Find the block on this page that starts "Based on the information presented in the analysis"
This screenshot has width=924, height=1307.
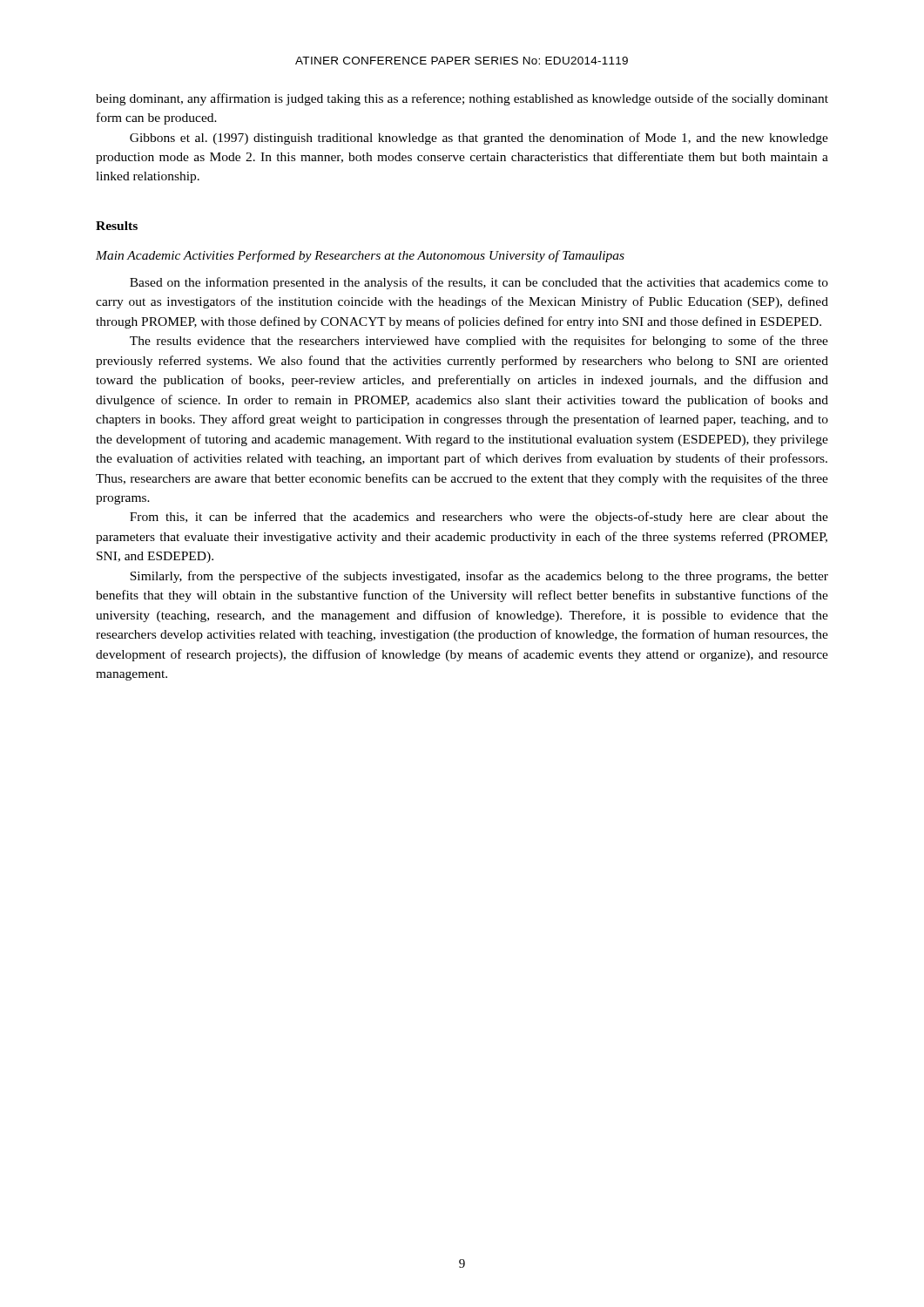pyautogui.click(x=462, y=302)
